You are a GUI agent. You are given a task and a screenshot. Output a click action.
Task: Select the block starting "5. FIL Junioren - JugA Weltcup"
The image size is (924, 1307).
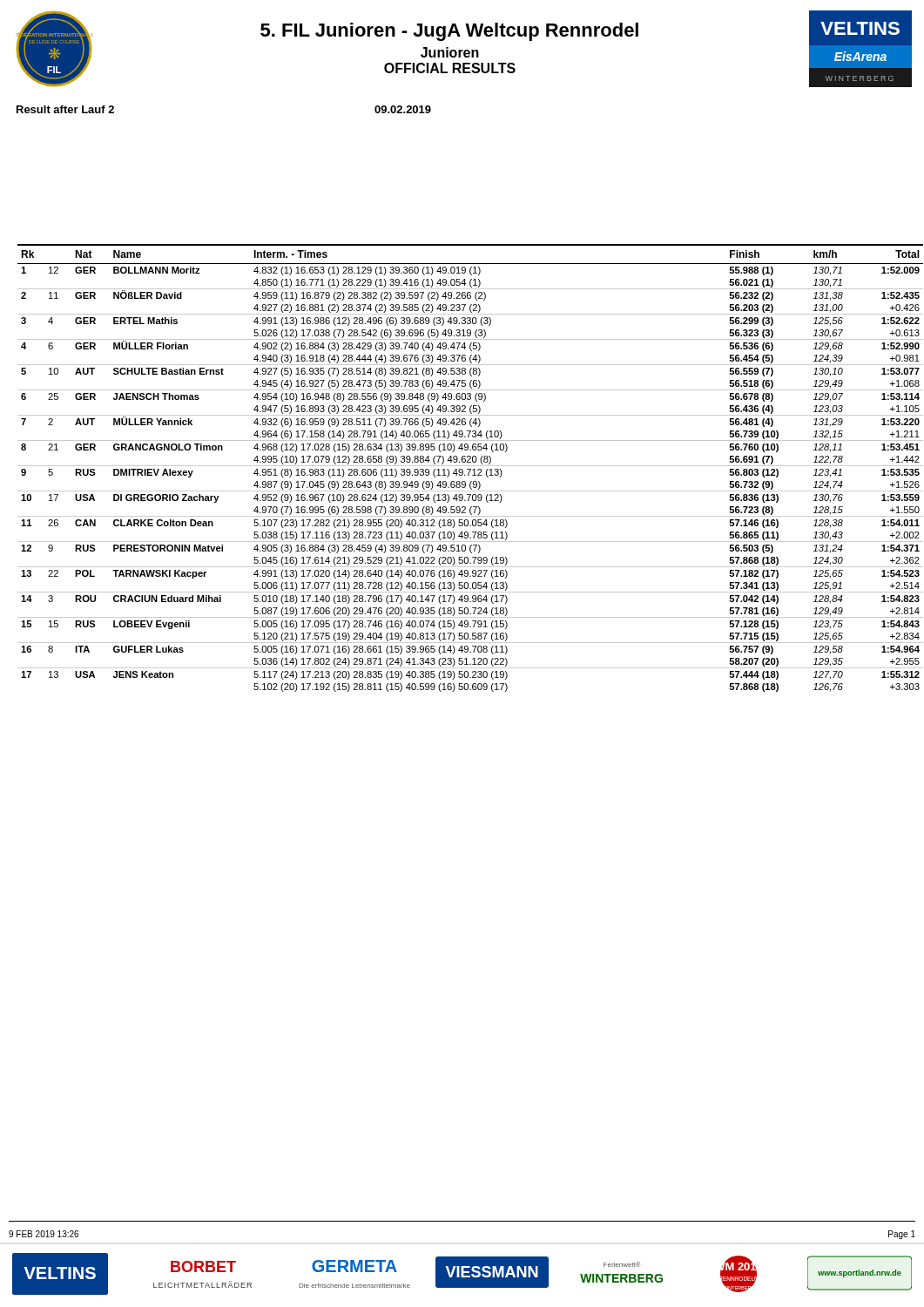coord(450,30)
